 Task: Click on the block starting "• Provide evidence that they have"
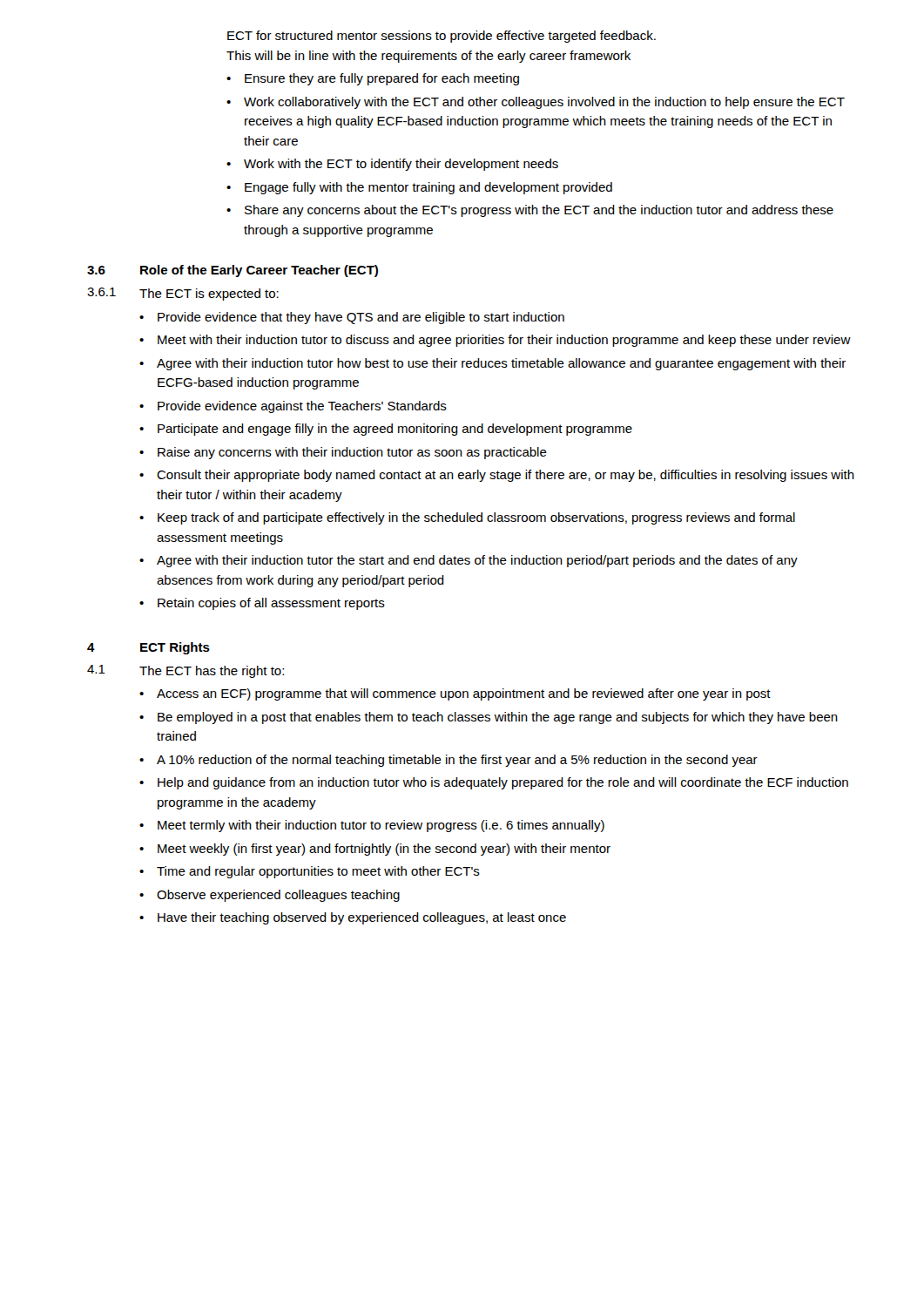(352, 317)
